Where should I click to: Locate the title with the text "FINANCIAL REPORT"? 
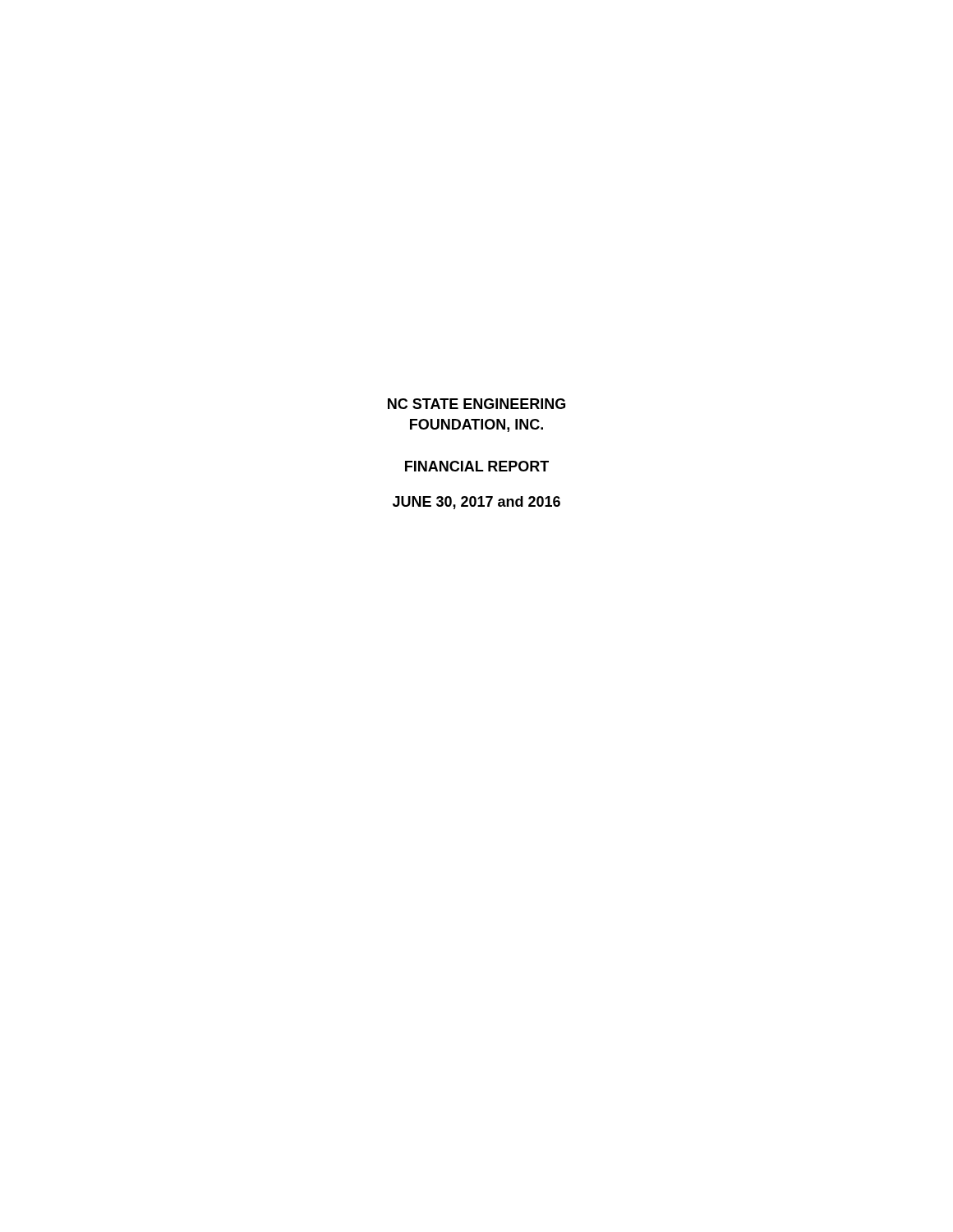coord(476,467)
